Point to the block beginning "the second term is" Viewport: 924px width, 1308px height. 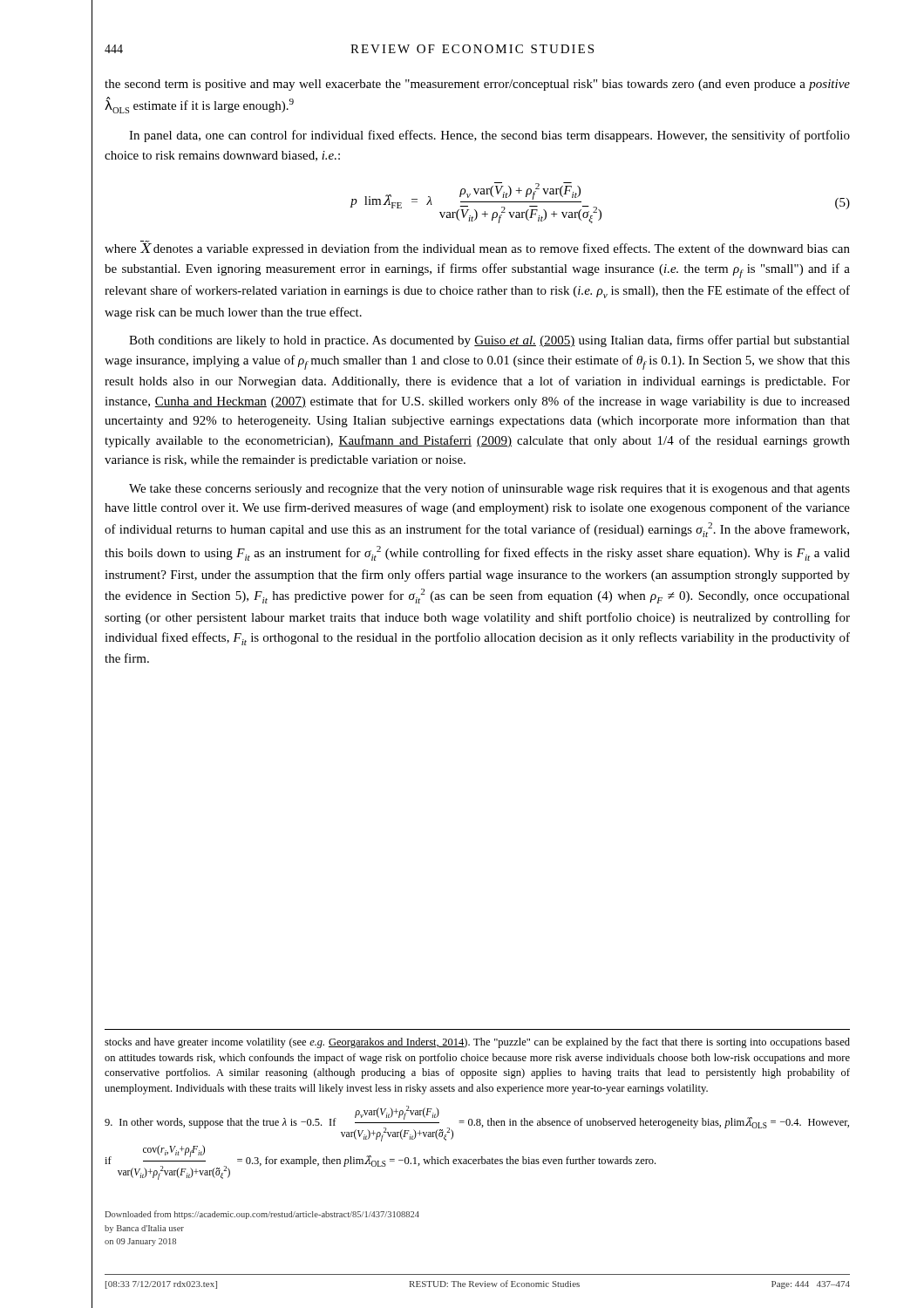477,96
